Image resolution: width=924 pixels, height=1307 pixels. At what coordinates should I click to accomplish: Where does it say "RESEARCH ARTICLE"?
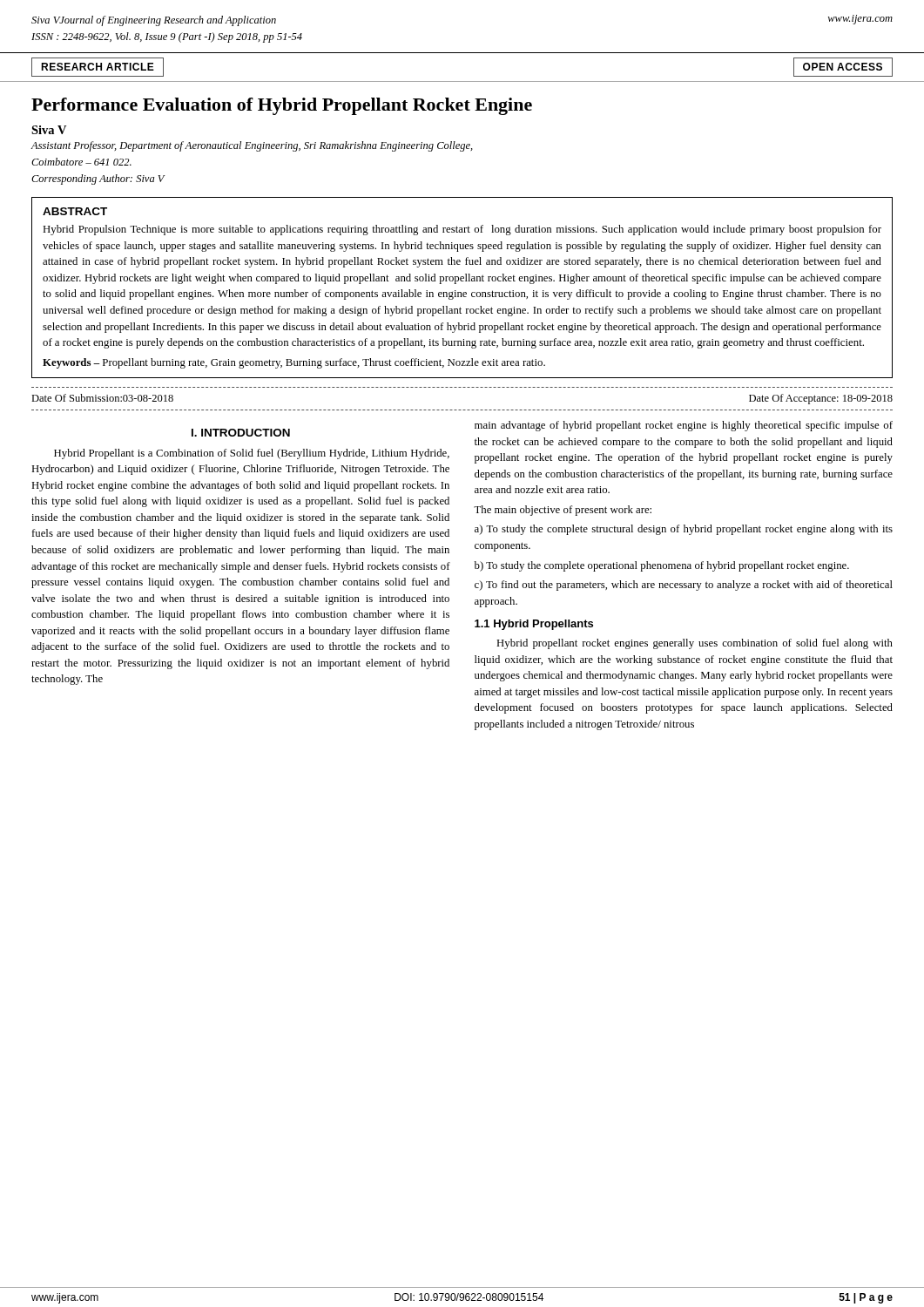click(98, 67)
